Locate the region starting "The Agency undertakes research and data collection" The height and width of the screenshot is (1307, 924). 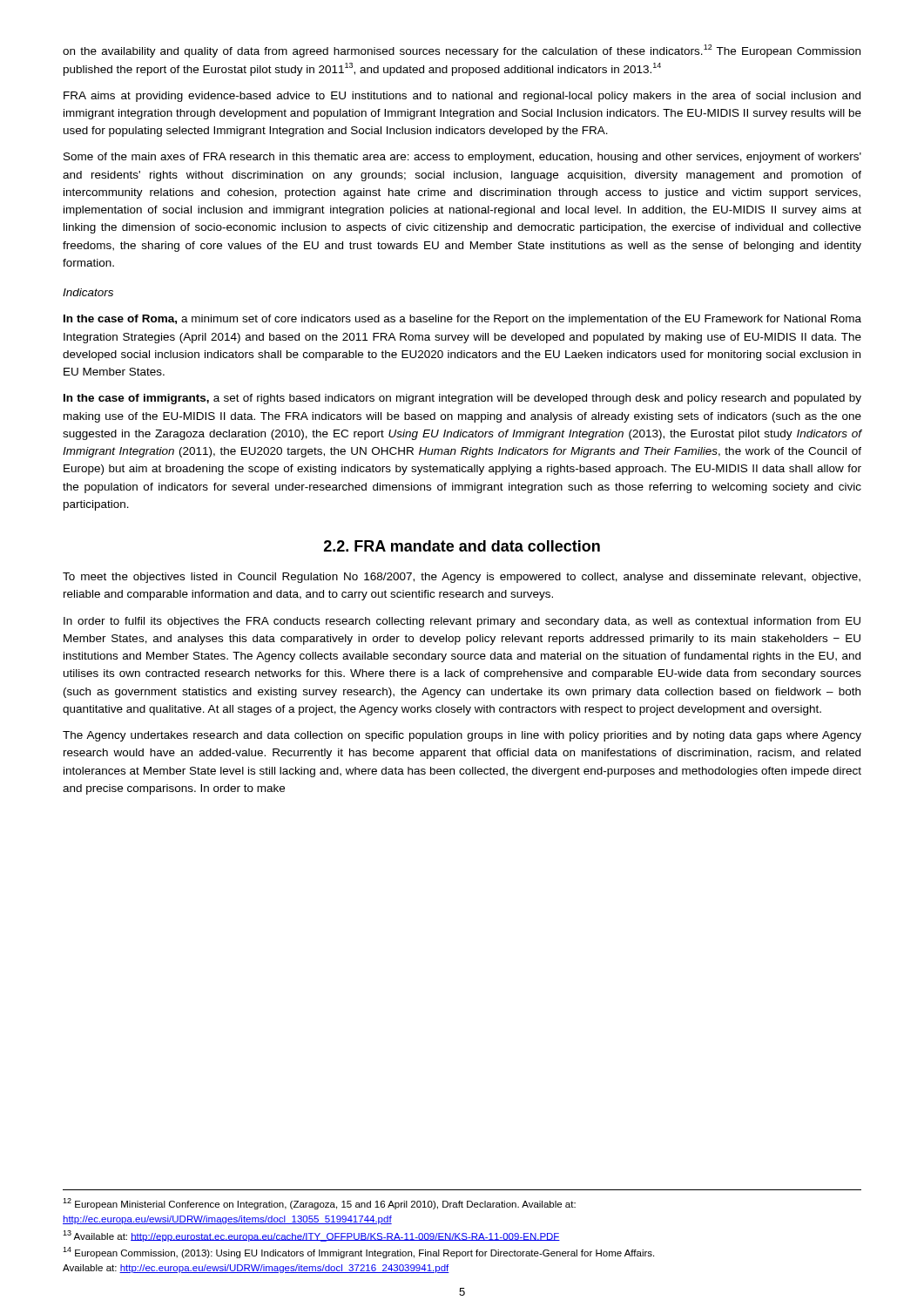click(x=462, y=762)
